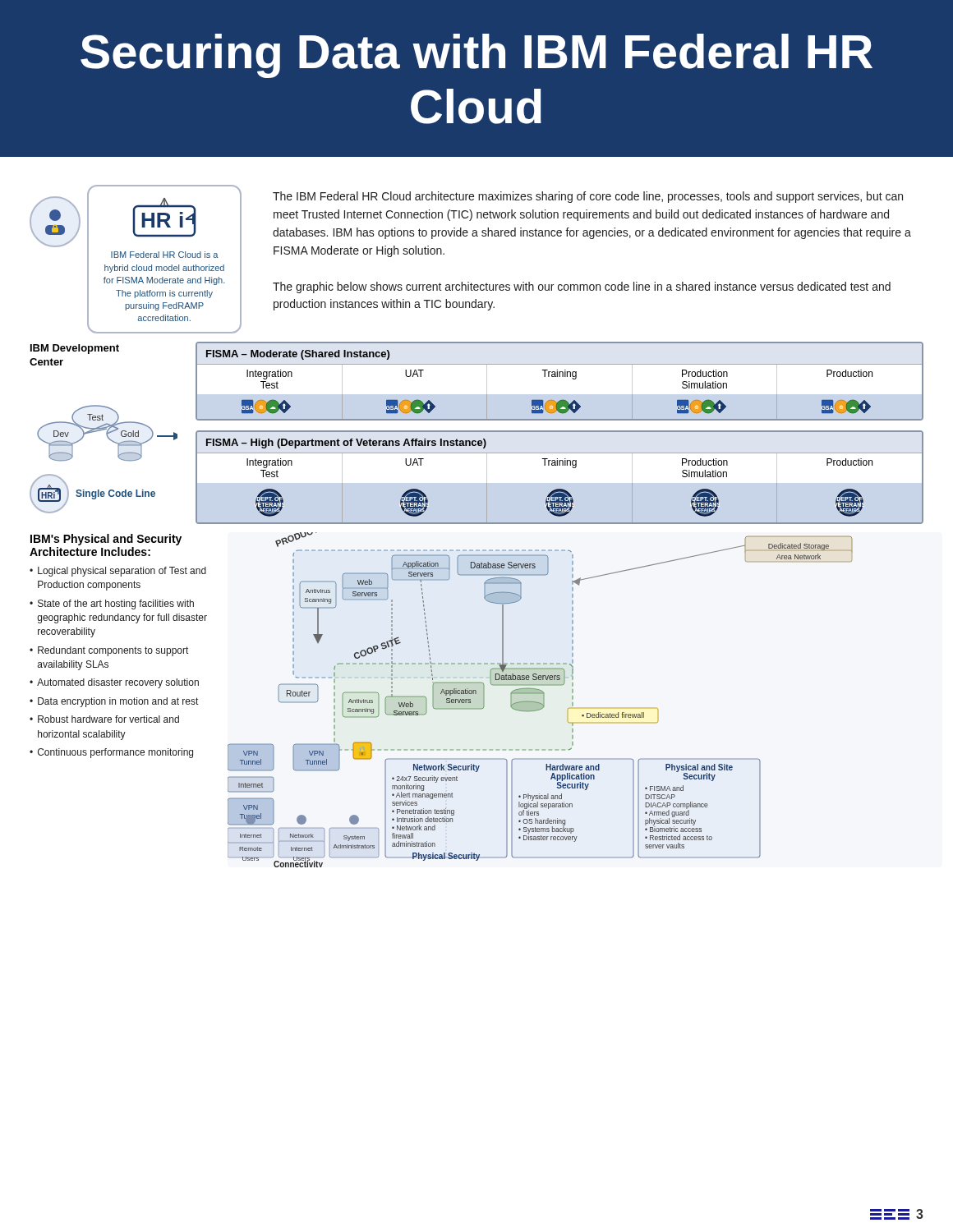Navigate to the passage starting "•Data encryption in motion and at rest"
This screenshot has height=1232, width=953.
click(x=114, y=702)
